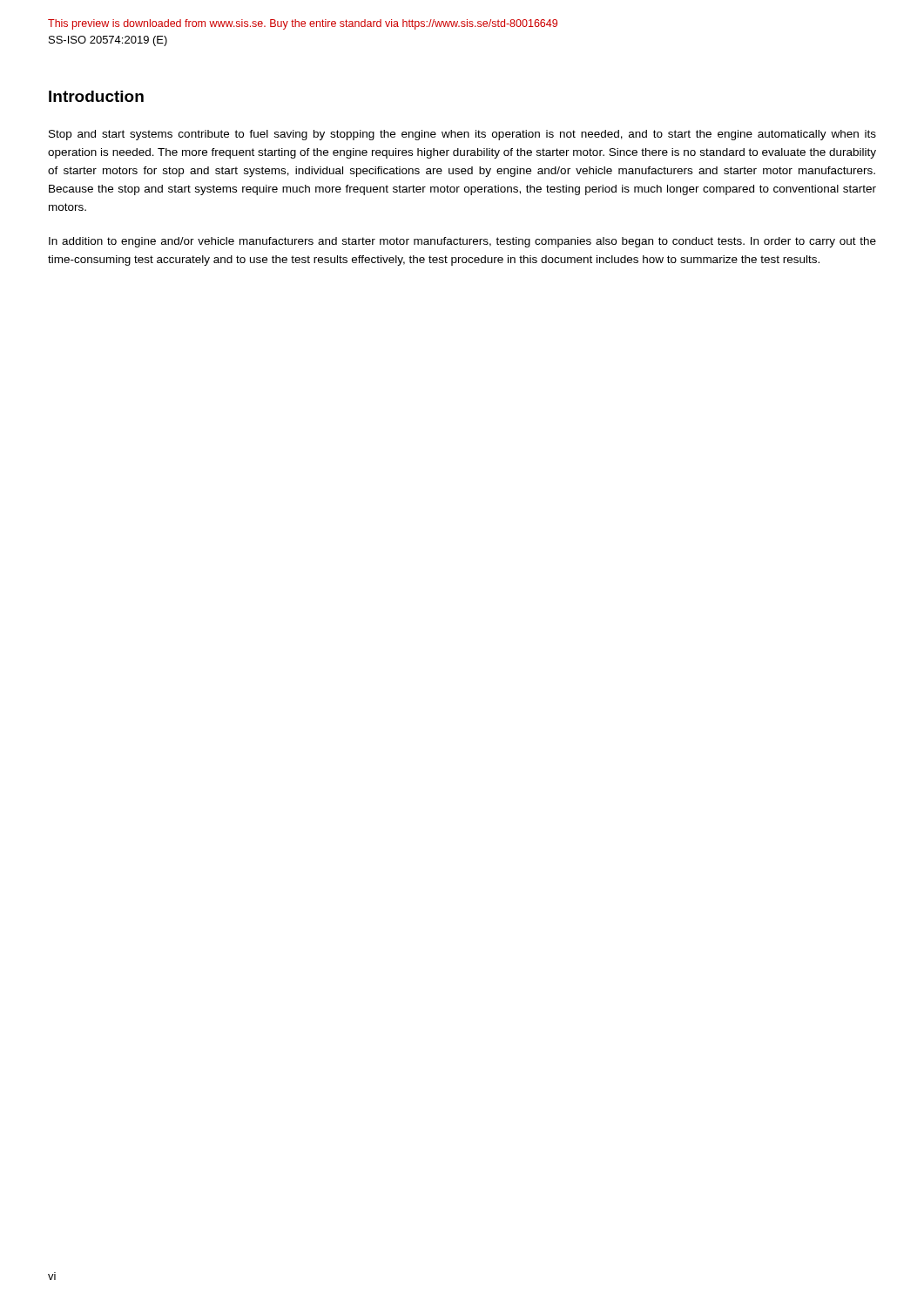The height and width of the screenshot is (1307, 924).
Task: Select a section header
Action: 96,96
